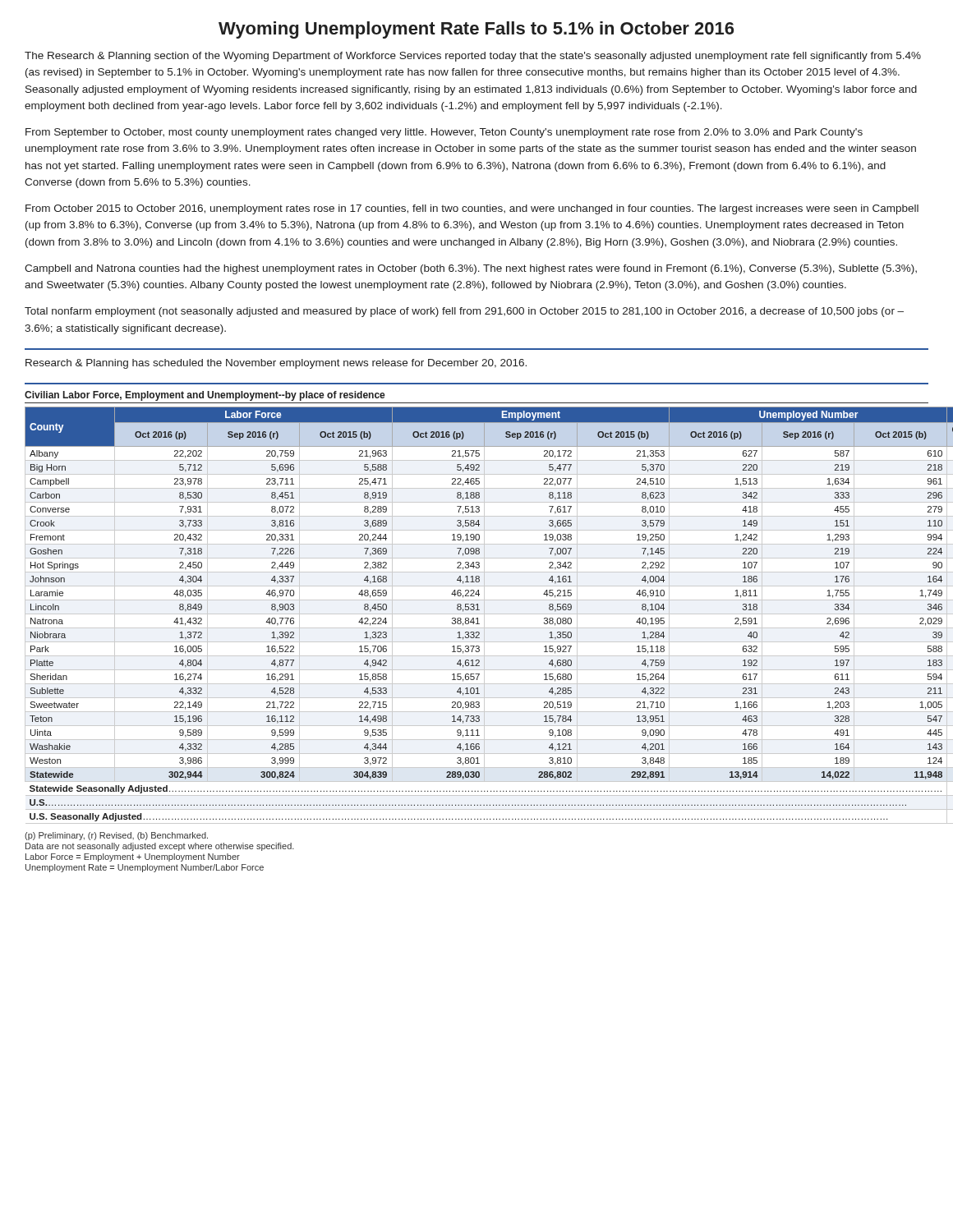Navigate to the region starting "Campbell and Natrona counties had the highest"
This screenshot has height=1232, width=953.
click(471, 276)
